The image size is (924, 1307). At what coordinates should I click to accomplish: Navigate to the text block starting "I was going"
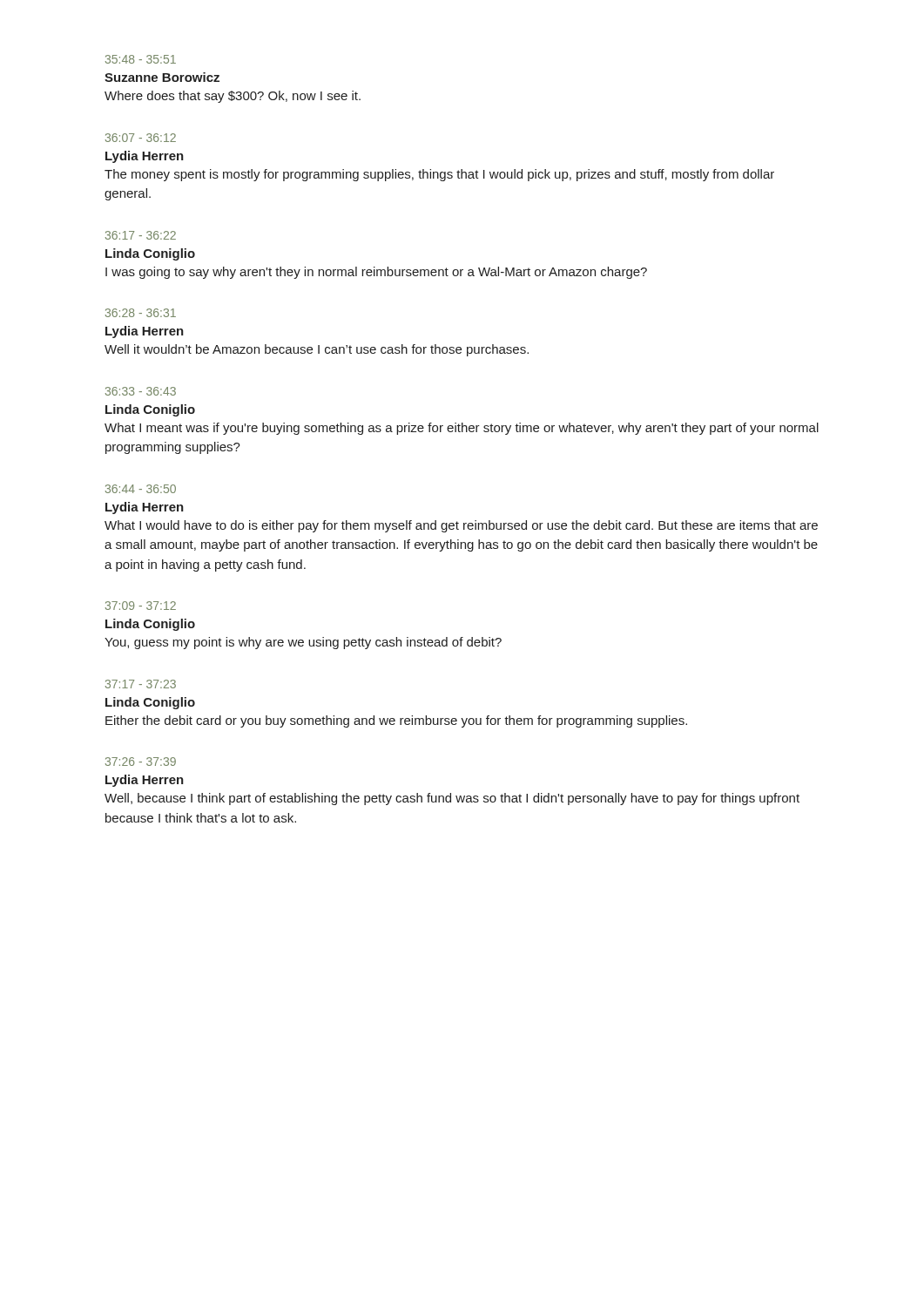(376, 271)
